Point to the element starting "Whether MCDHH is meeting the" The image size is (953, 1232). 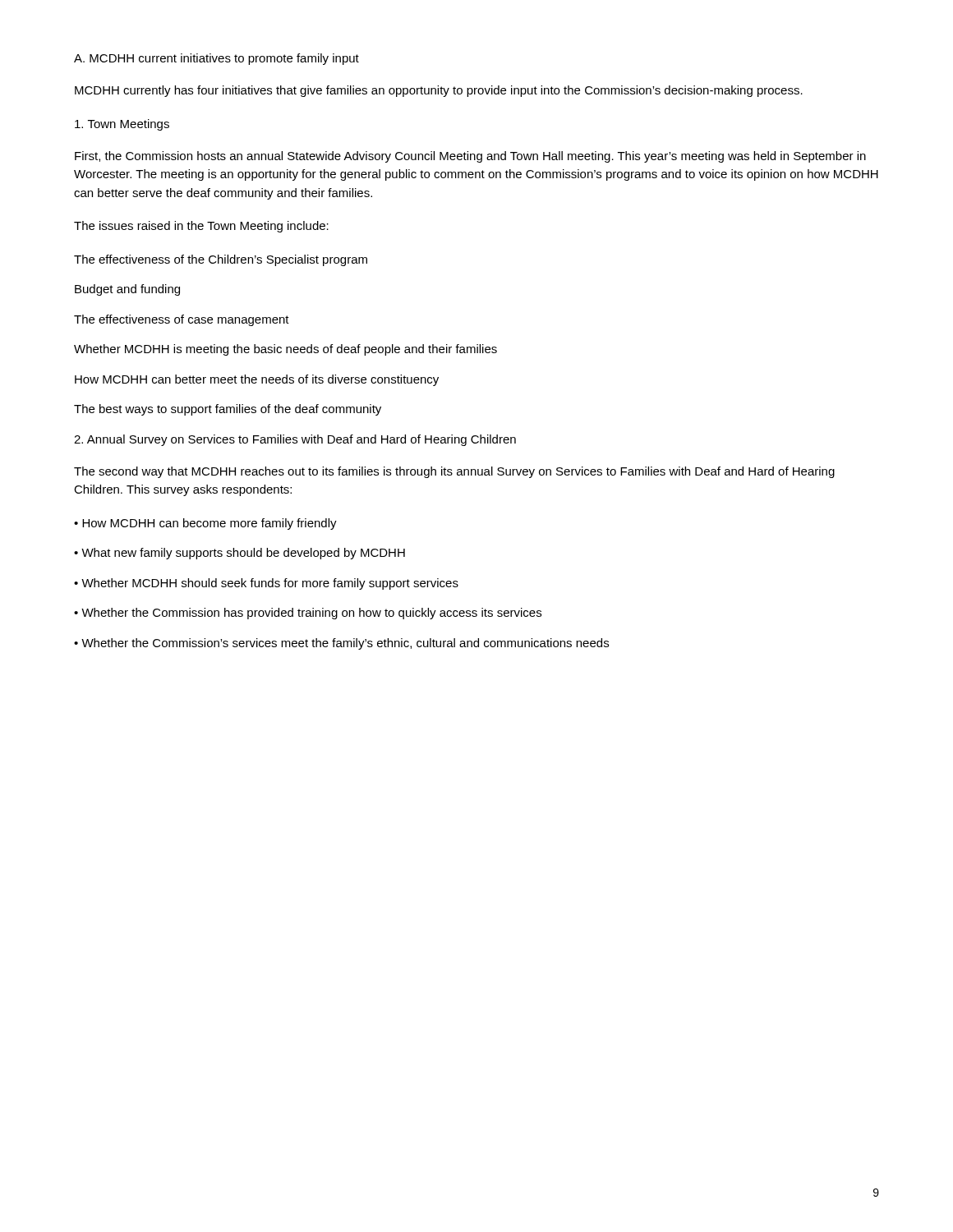pos(286,349)
